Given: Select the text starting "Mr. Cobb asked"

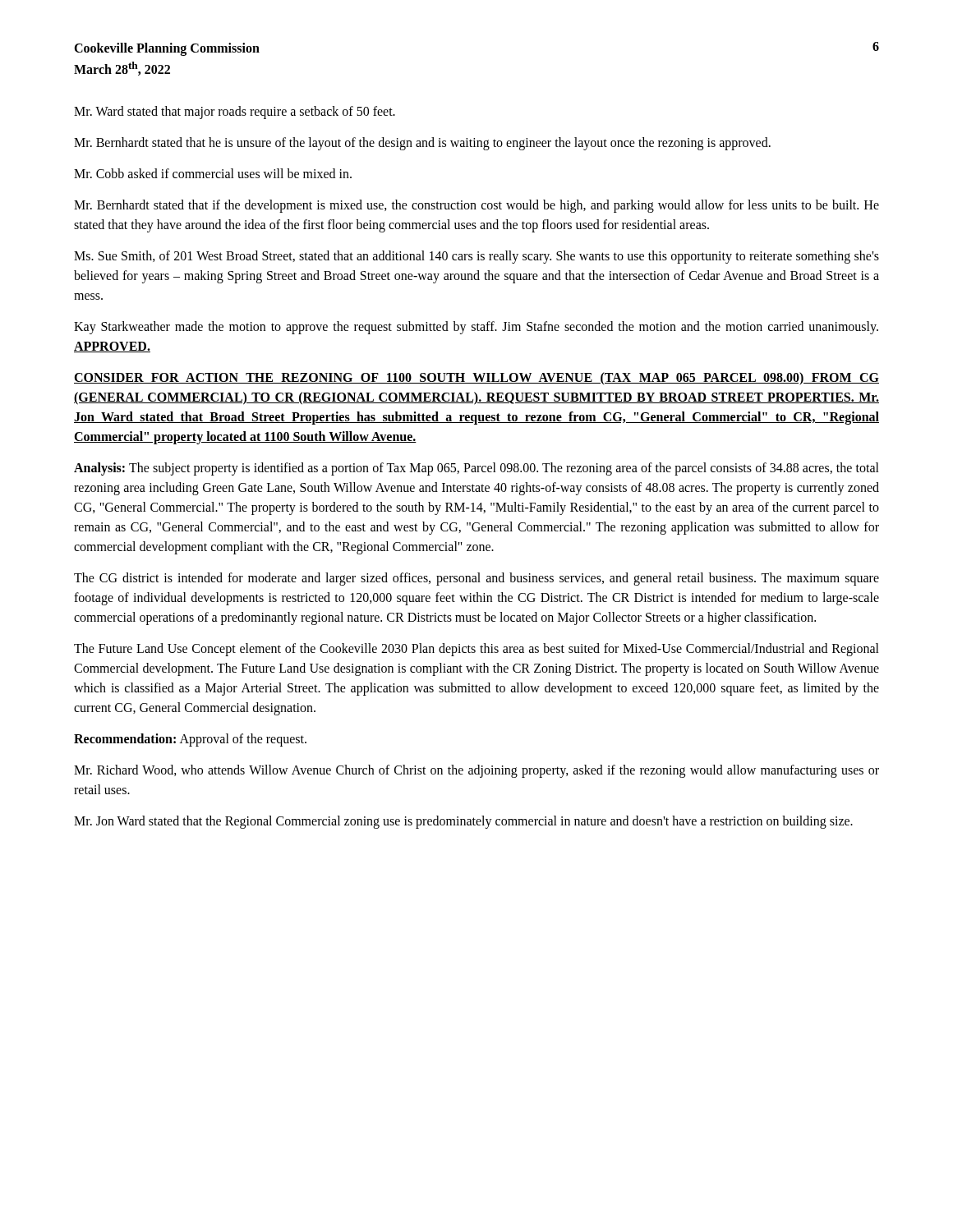Looking at the screenshot, I should tap(213, 174).
